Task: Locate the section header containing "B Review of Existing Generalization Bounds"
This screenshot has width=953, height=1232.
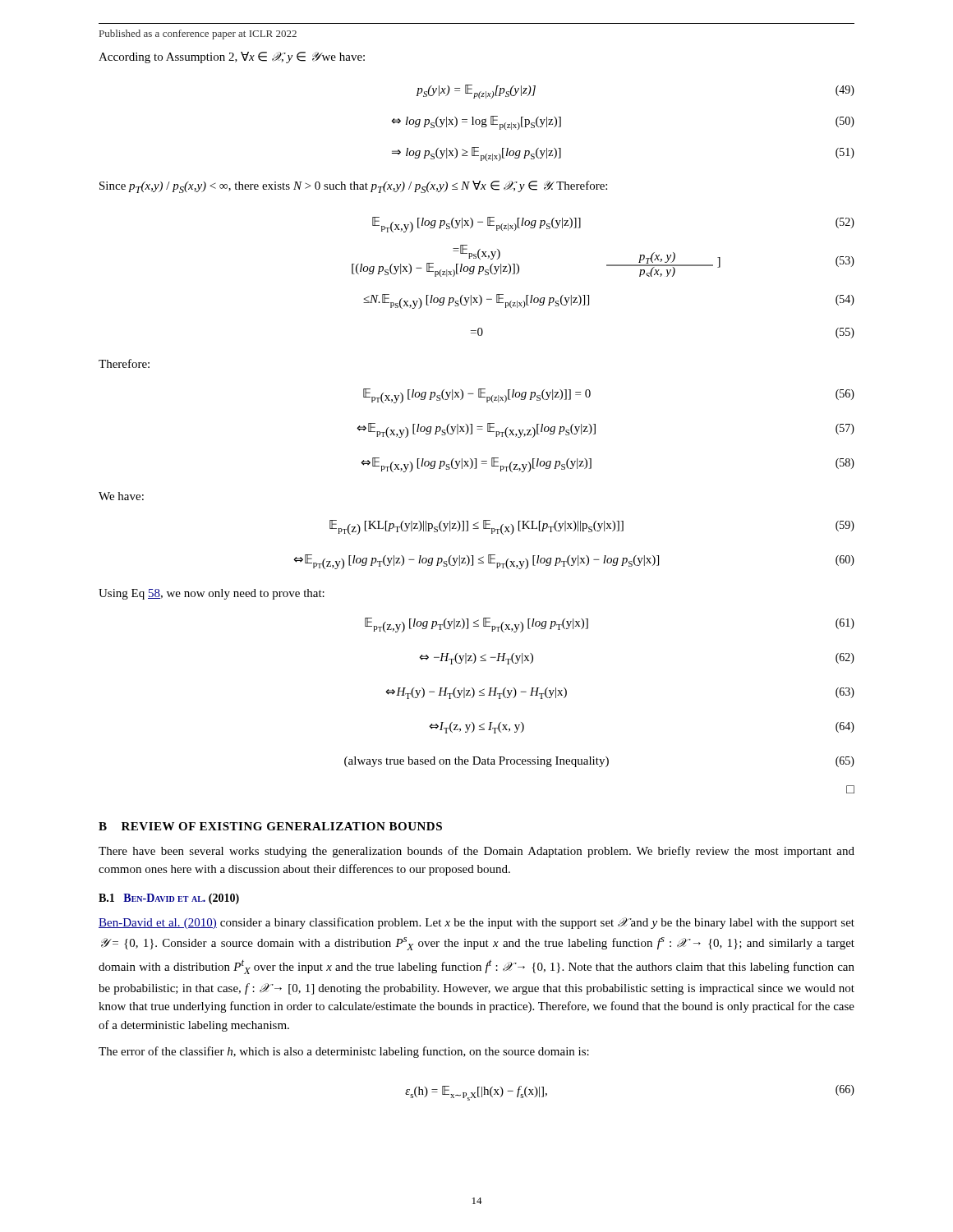Action: (271, 826)
